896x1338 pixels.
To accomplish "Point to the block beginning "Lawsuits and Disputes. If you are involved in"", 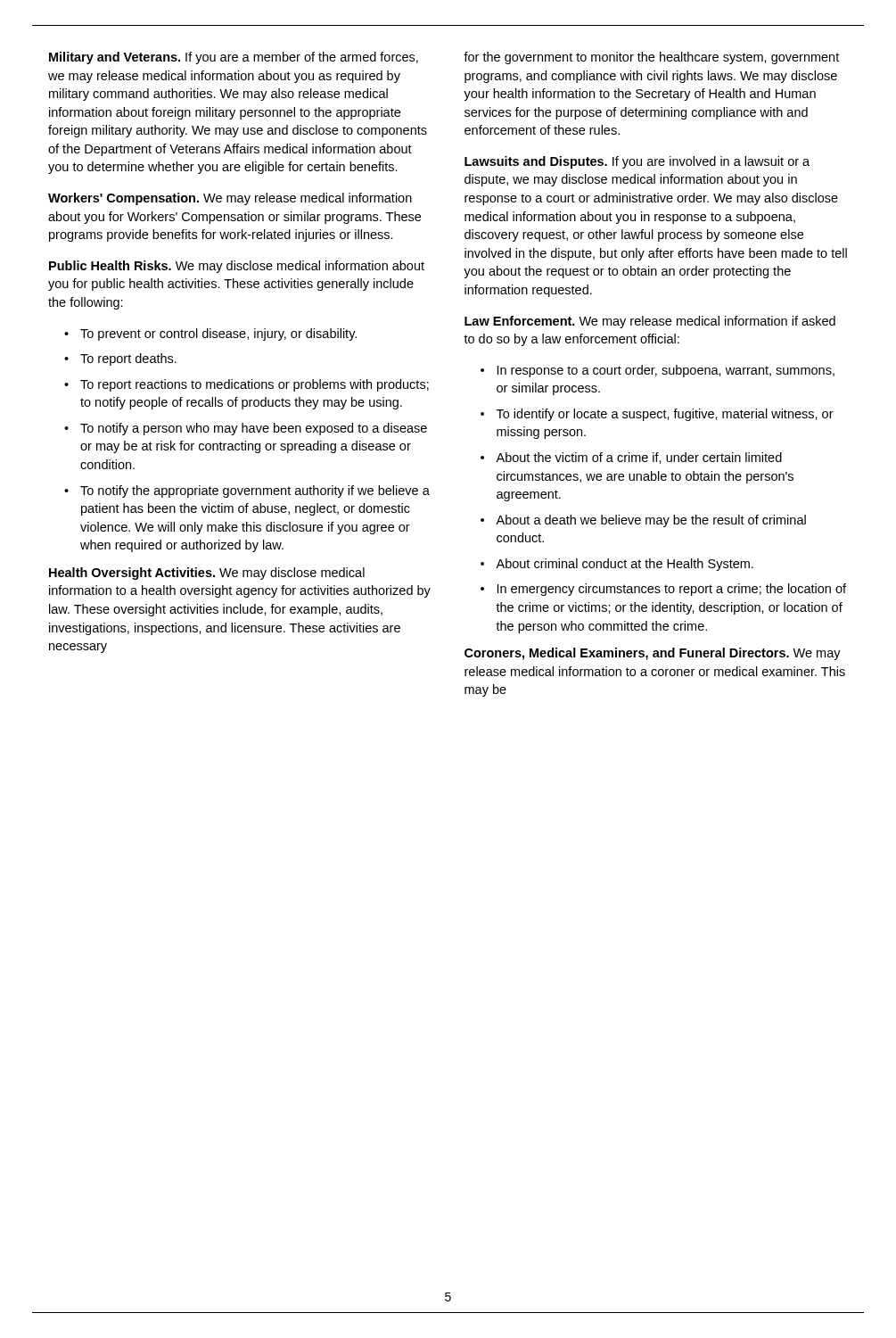I will click(x=656, y=226).
